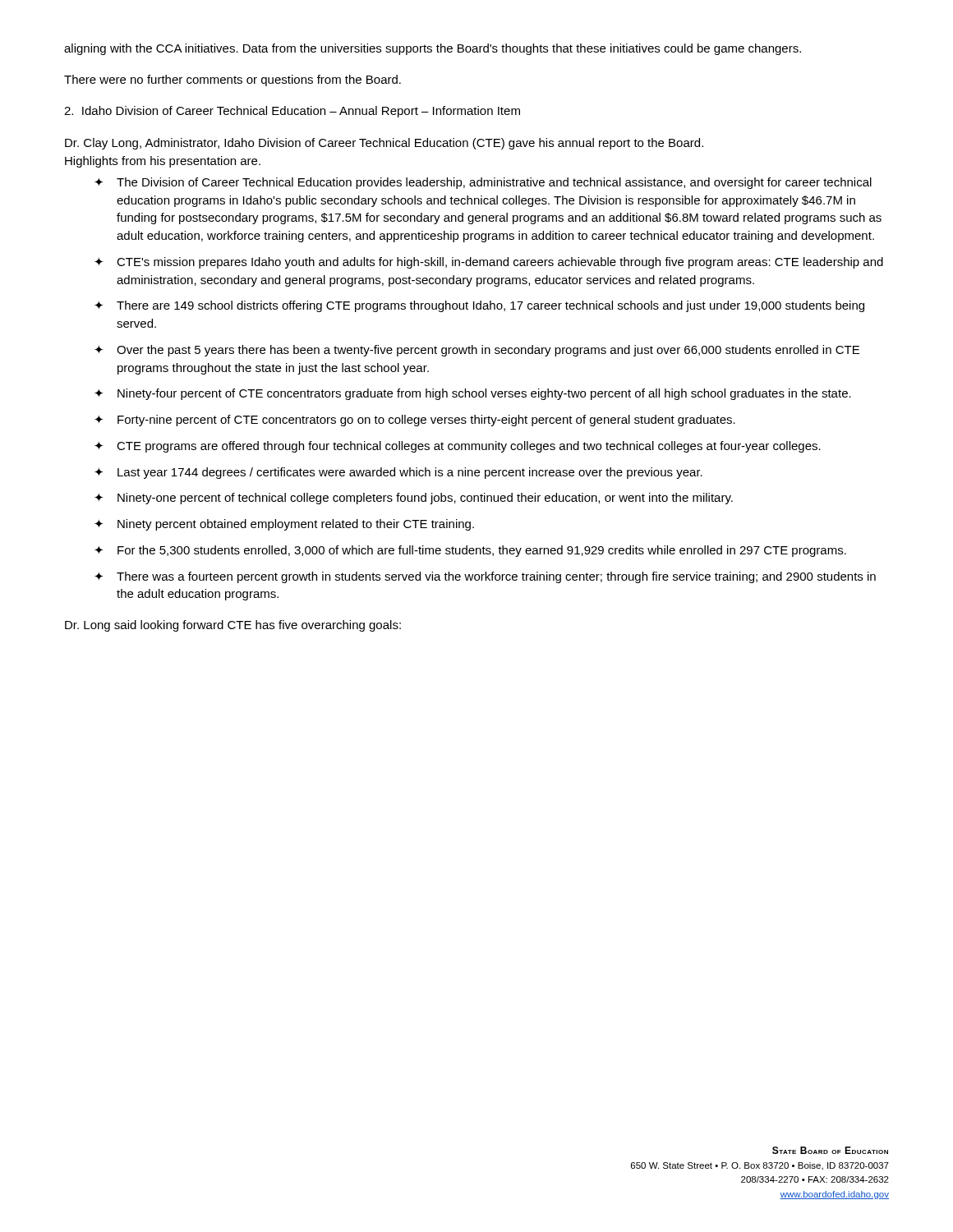The image size is (953, 1232).
Task: Select the list item containing "✦ The Division of Career Technical"
Action: point(491,209)
